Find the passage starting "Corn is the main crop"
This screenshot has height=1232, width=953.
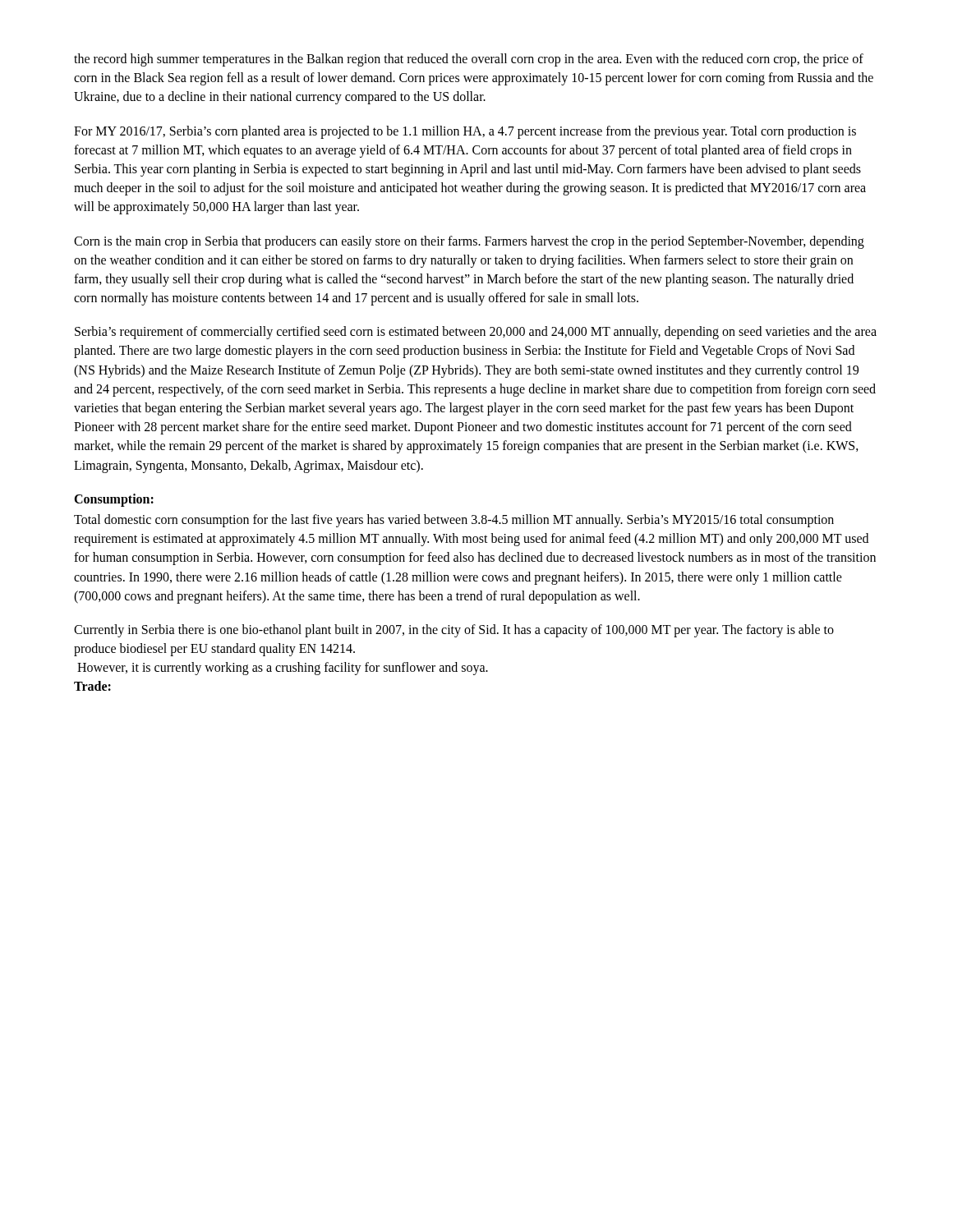469,269
